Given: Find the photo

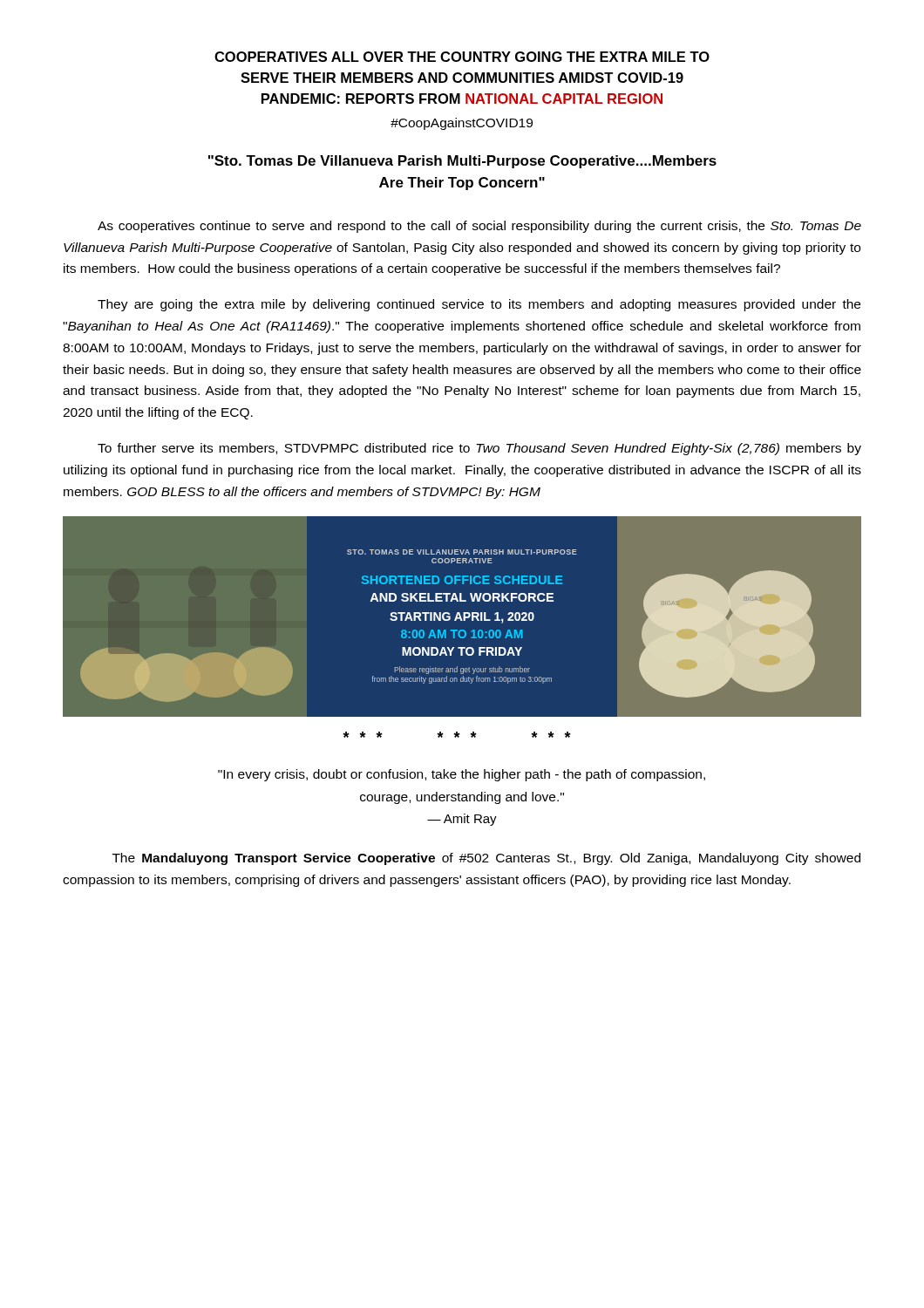Looking at the screenshot, I should click(462, 617).
